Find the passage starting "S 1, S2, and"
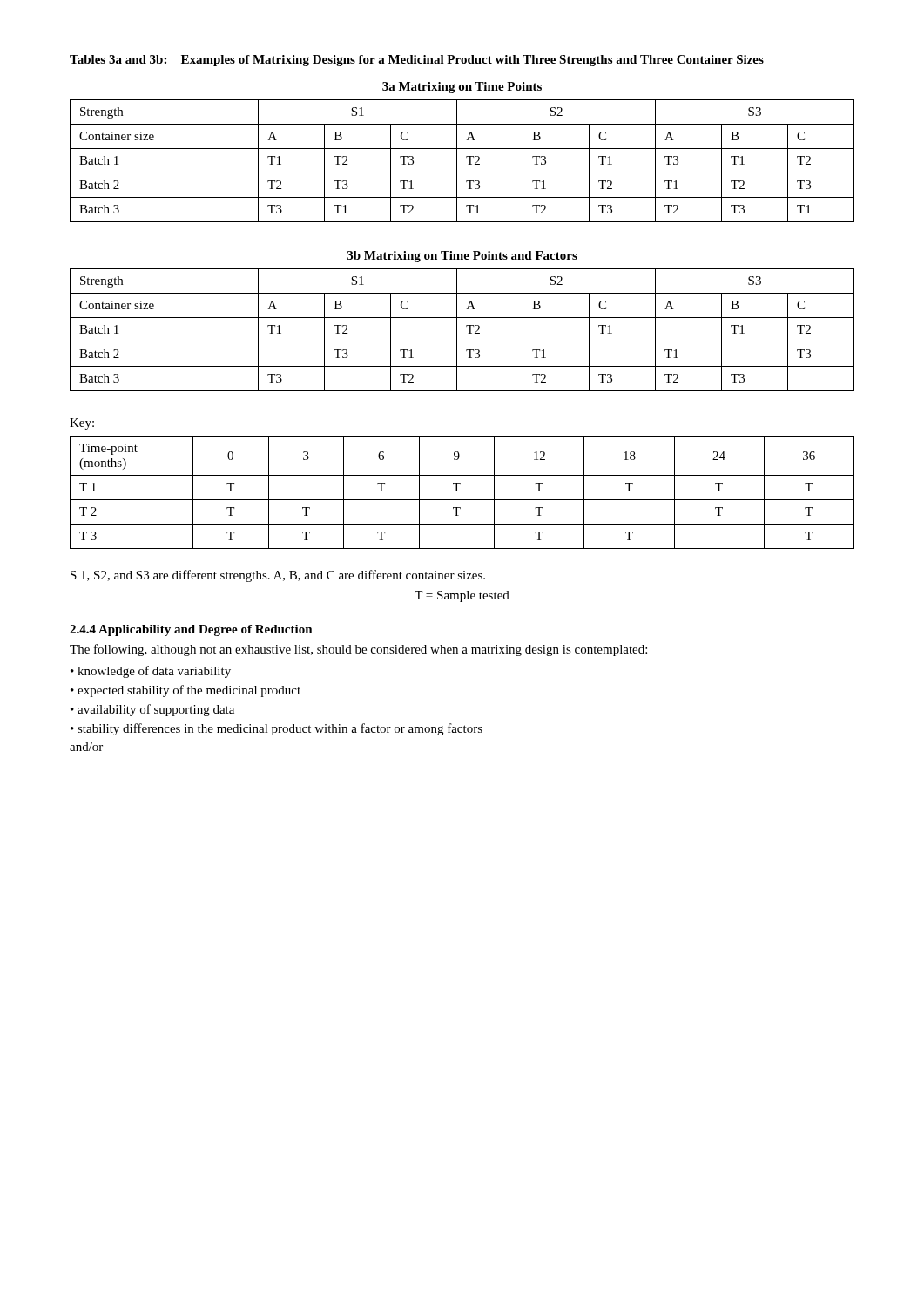 point(278,575)
